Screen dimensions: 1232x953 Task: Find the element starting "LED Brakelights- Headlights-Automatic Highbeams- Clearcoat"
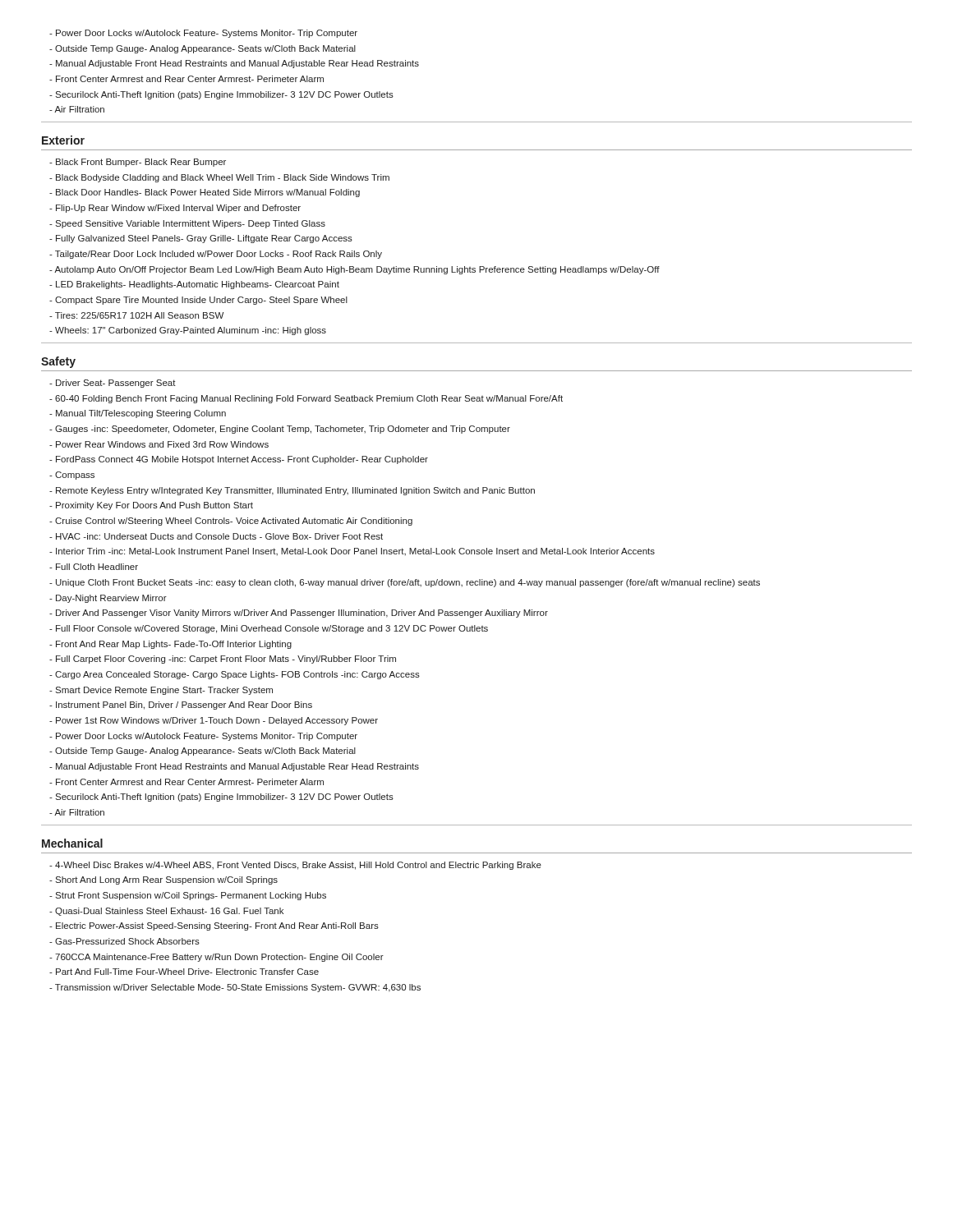197,284
